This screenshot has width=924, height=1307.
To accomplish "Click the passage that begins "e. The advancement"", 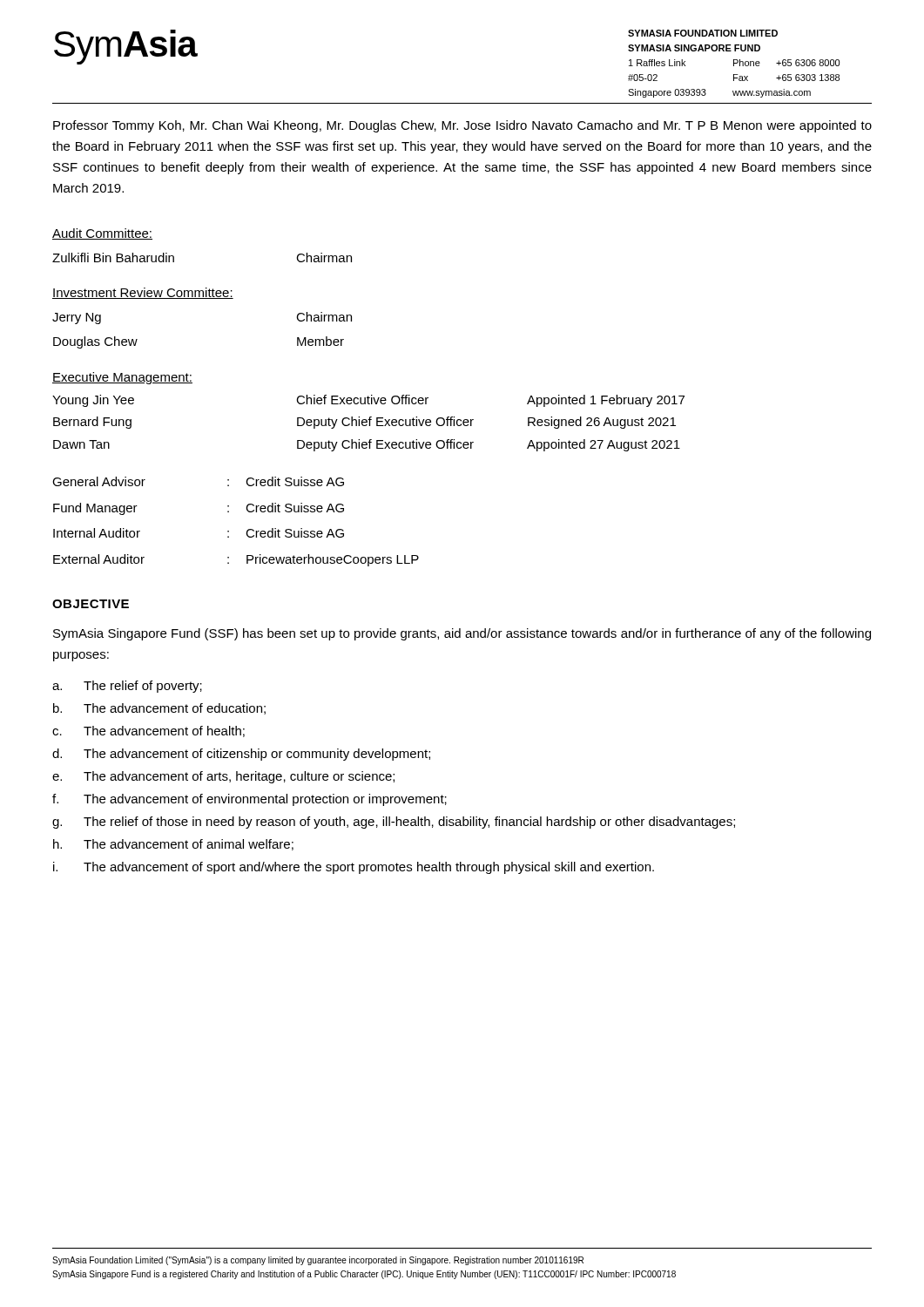I will (x=223, y=777).
